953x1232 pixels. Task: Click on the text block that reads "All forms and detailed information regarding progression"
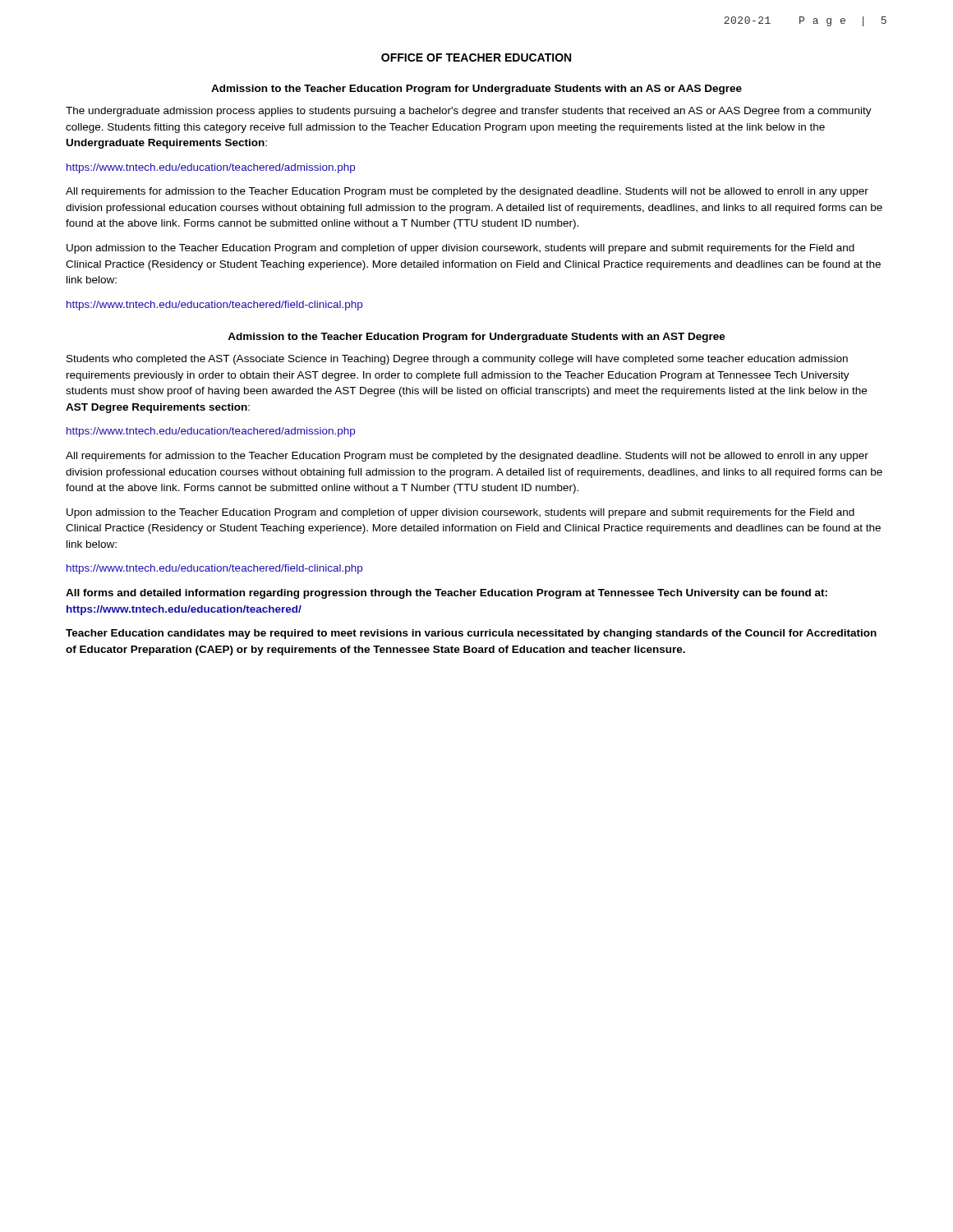447,601
